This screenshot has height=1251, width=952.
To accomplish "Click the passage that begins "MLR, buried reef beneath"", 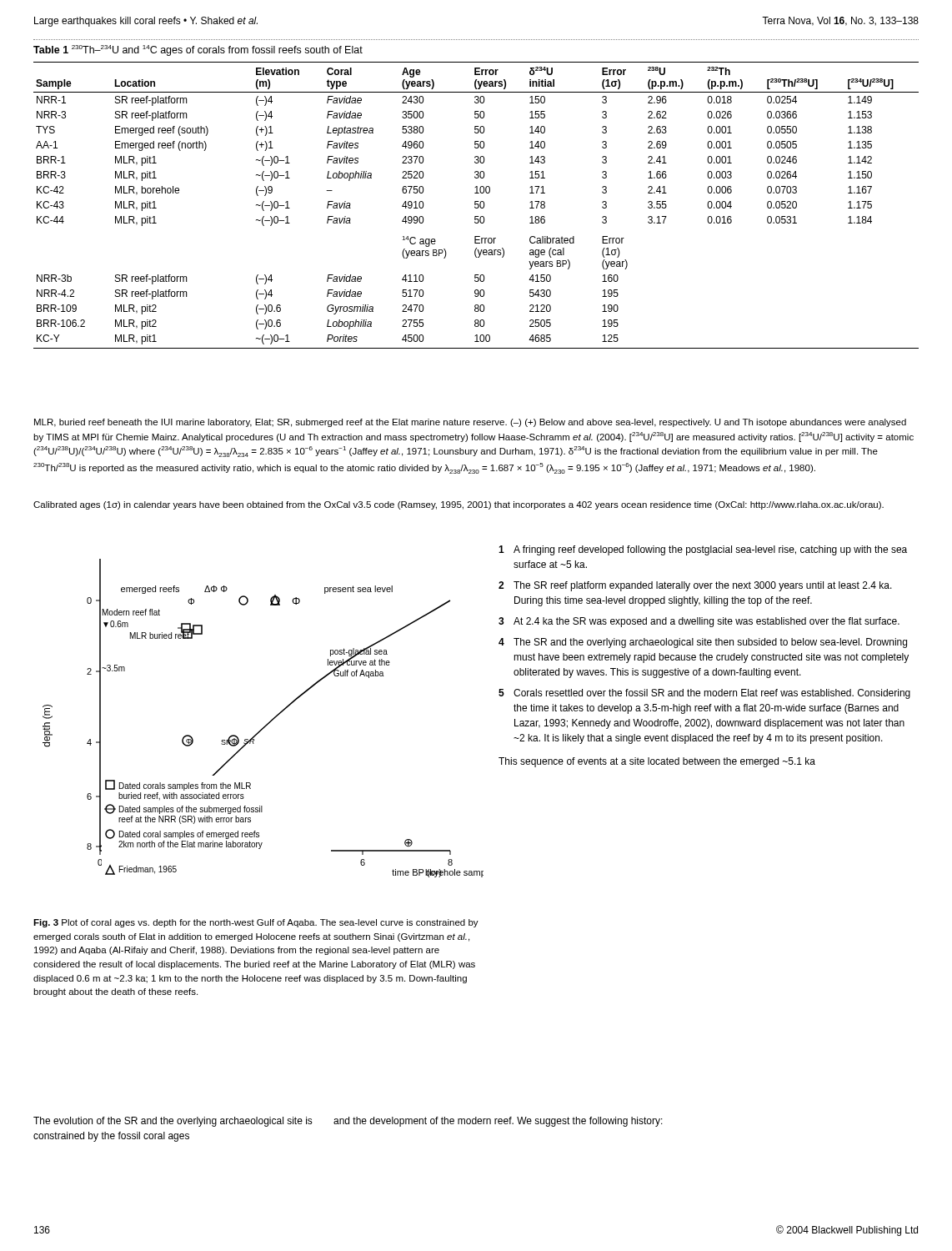I will (x=474, y=446).
